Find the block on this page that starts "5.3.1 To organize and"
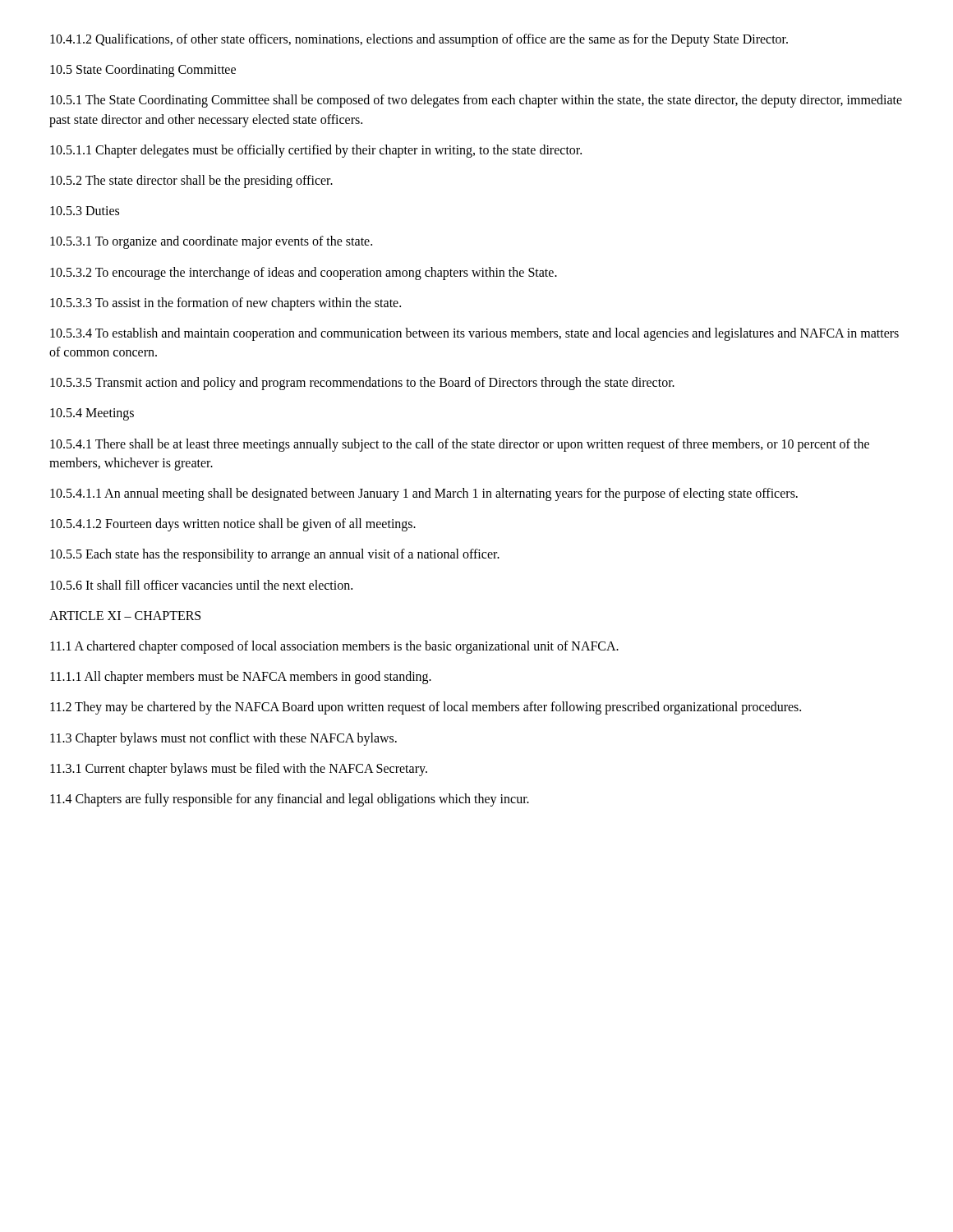This screenshot has height=1232, width=953. [x=211, y=241]
